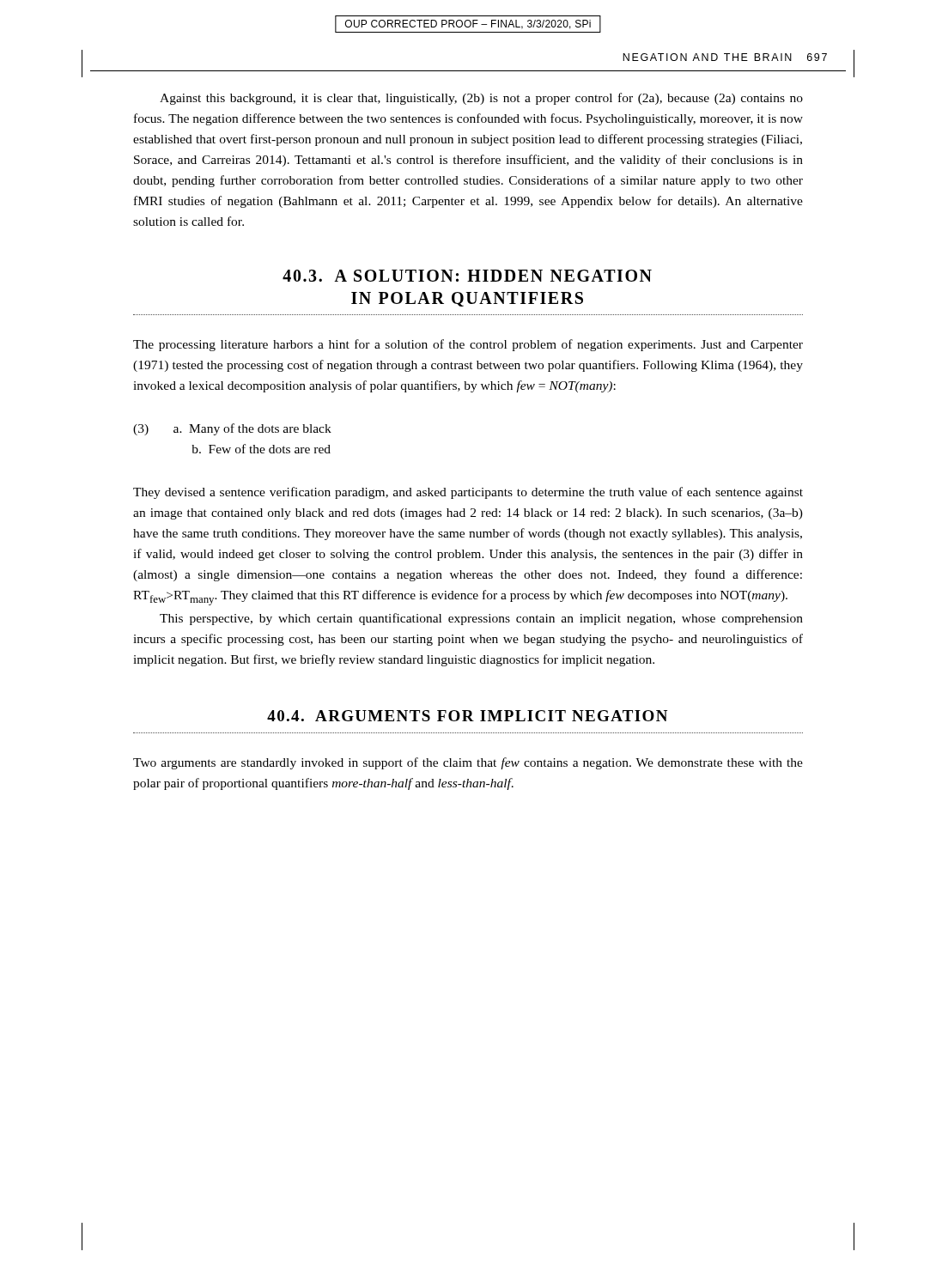Find the block on this page that starts "They devised a"
The width and height of the screenshot is (936, 1288).
coord(468,576)
